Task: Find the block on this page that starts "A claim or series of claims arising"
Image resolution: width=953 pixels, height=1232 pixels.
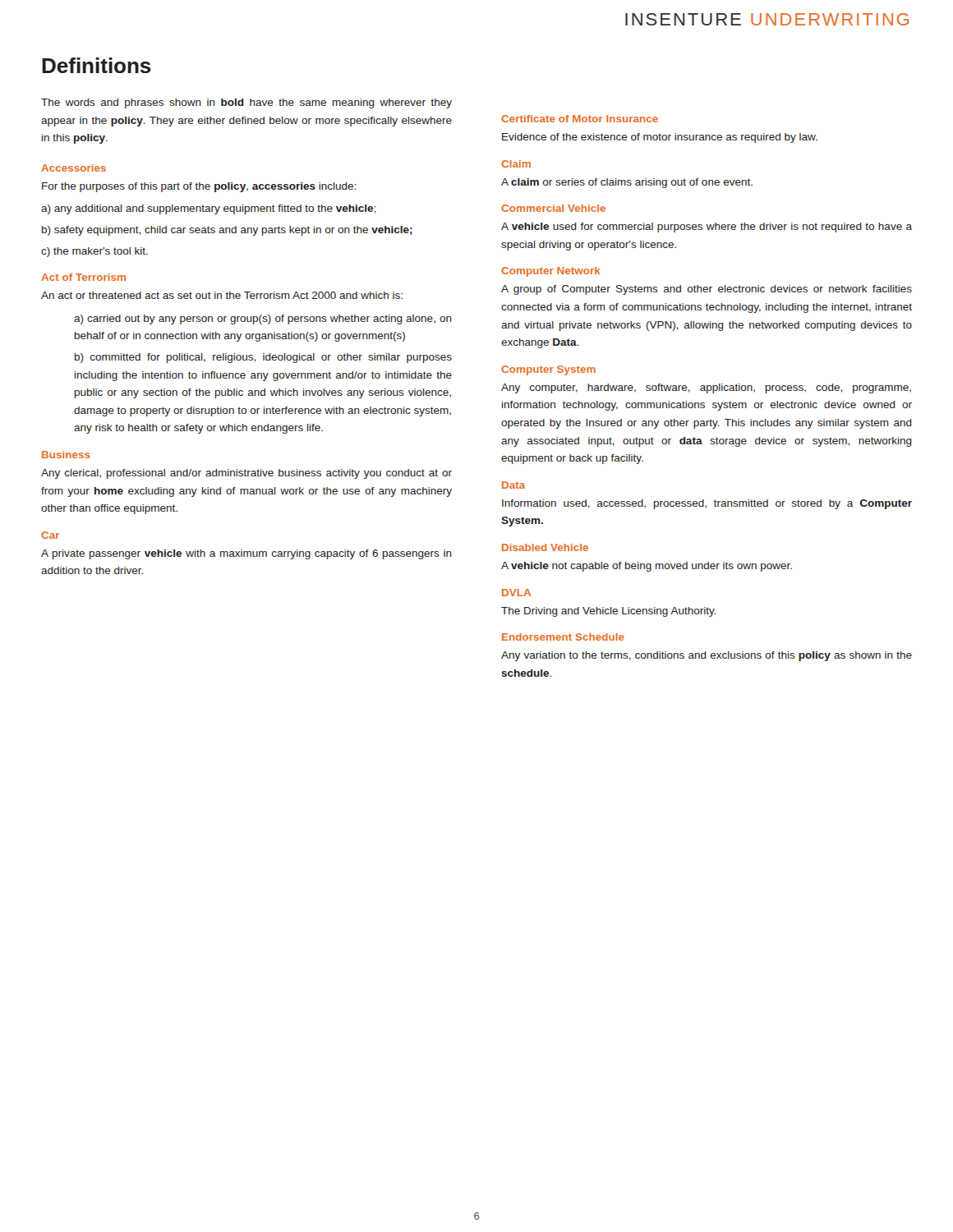Action: click(x=627, y=182)
